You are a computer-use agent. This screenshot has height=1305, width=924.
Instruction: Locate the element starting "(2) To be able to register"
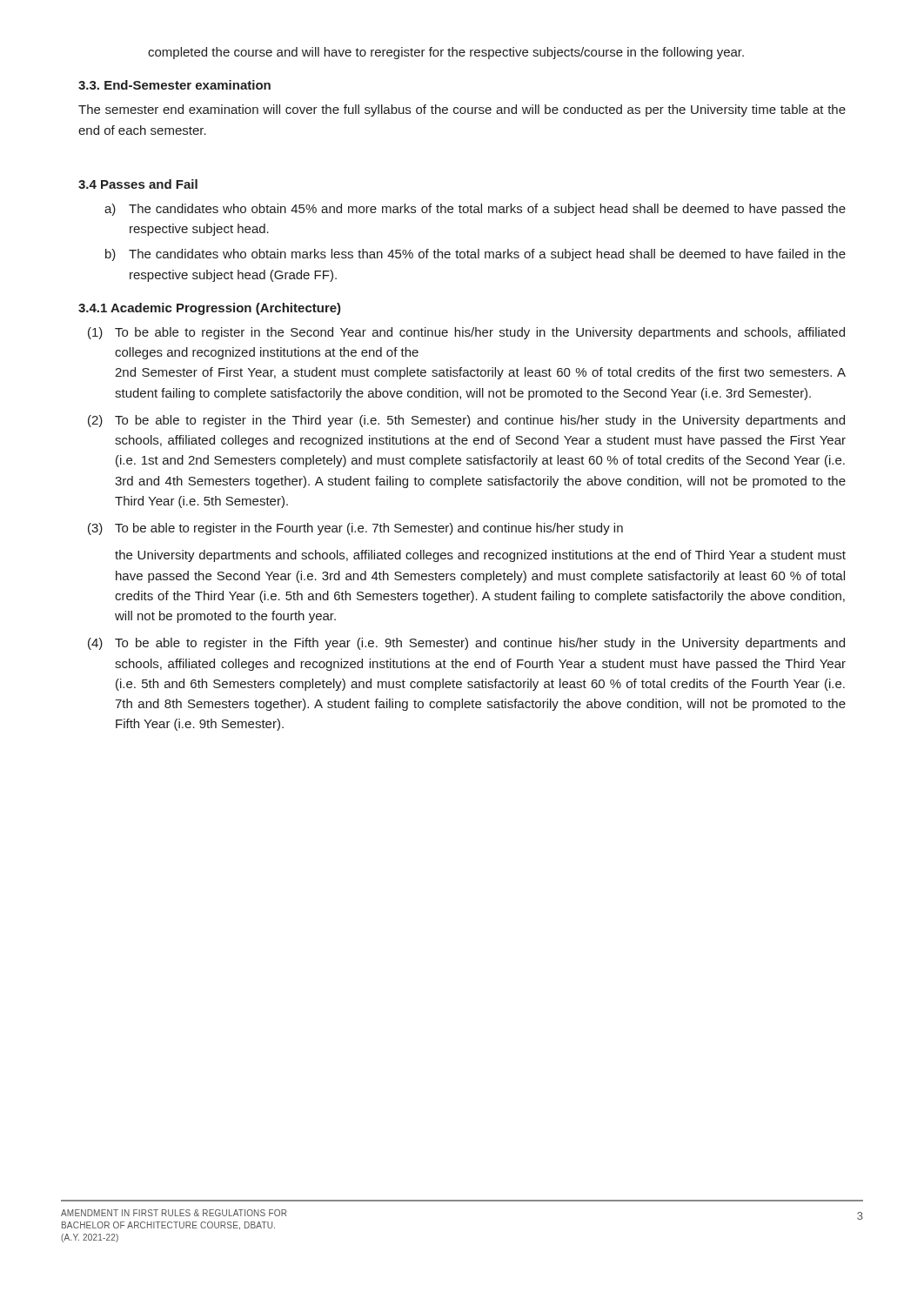pos(466,460)
